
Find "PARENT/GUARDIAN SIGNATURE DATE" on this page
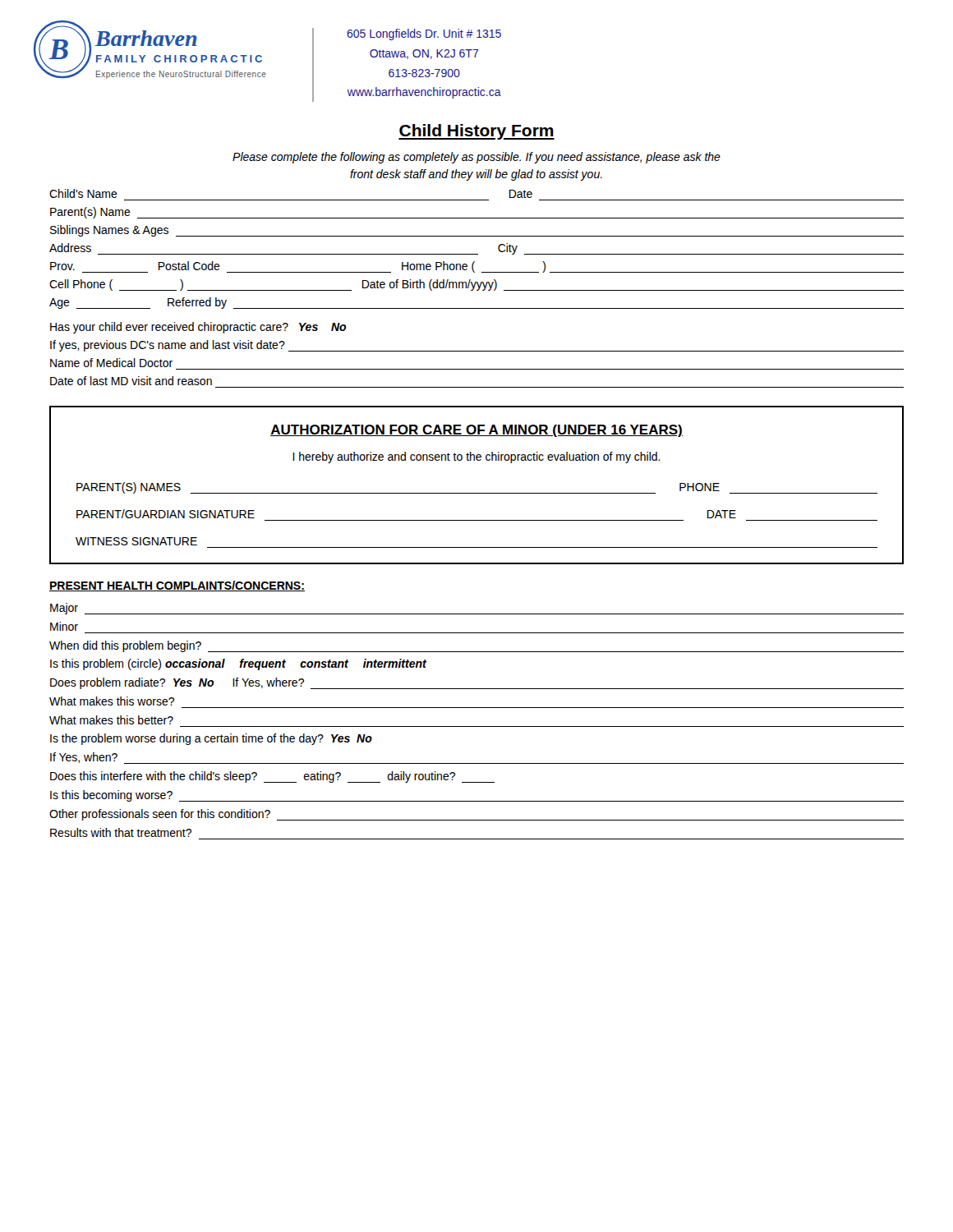point(476,514)
